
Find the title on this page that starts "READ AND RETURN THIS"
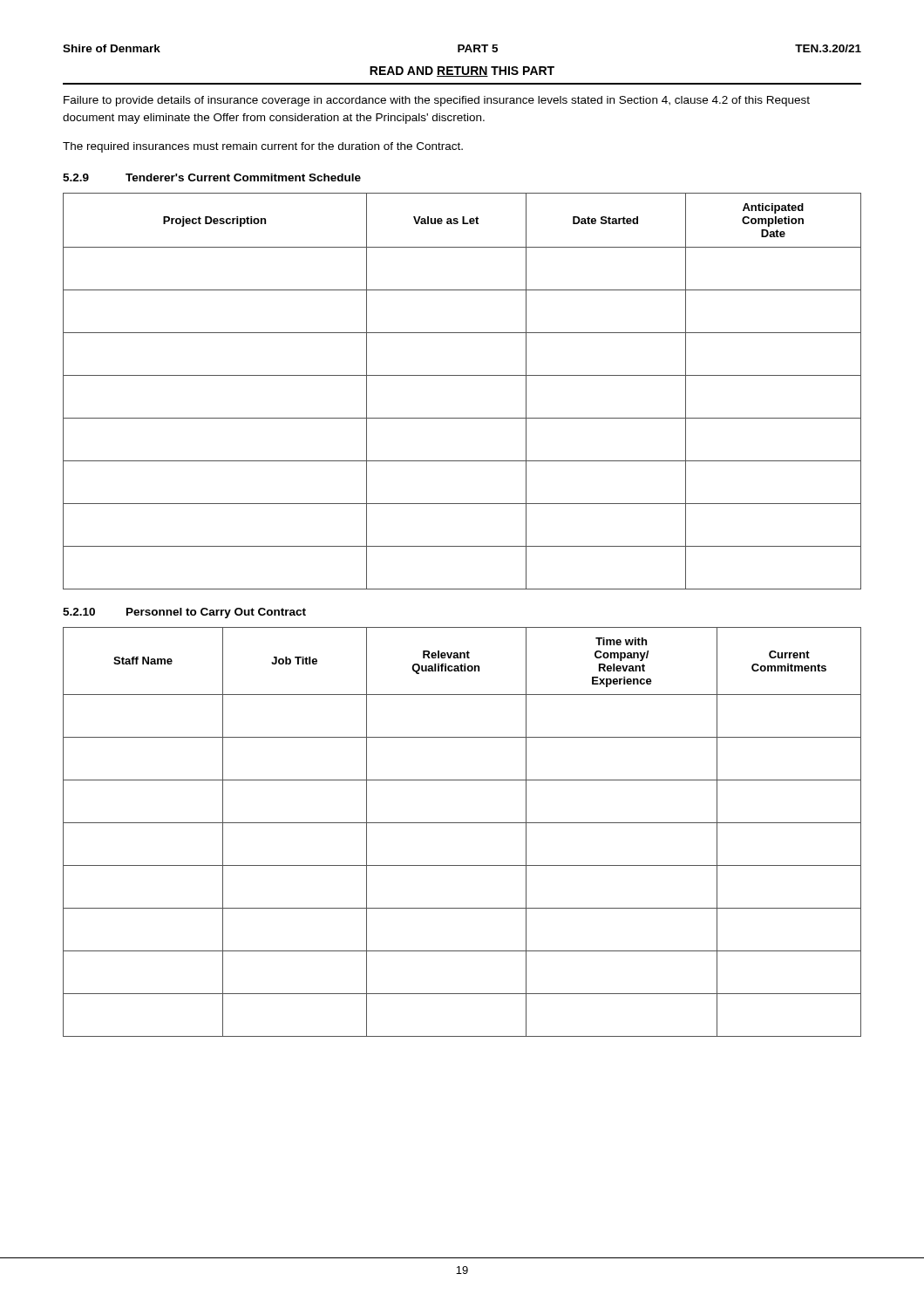pos(462,71)
